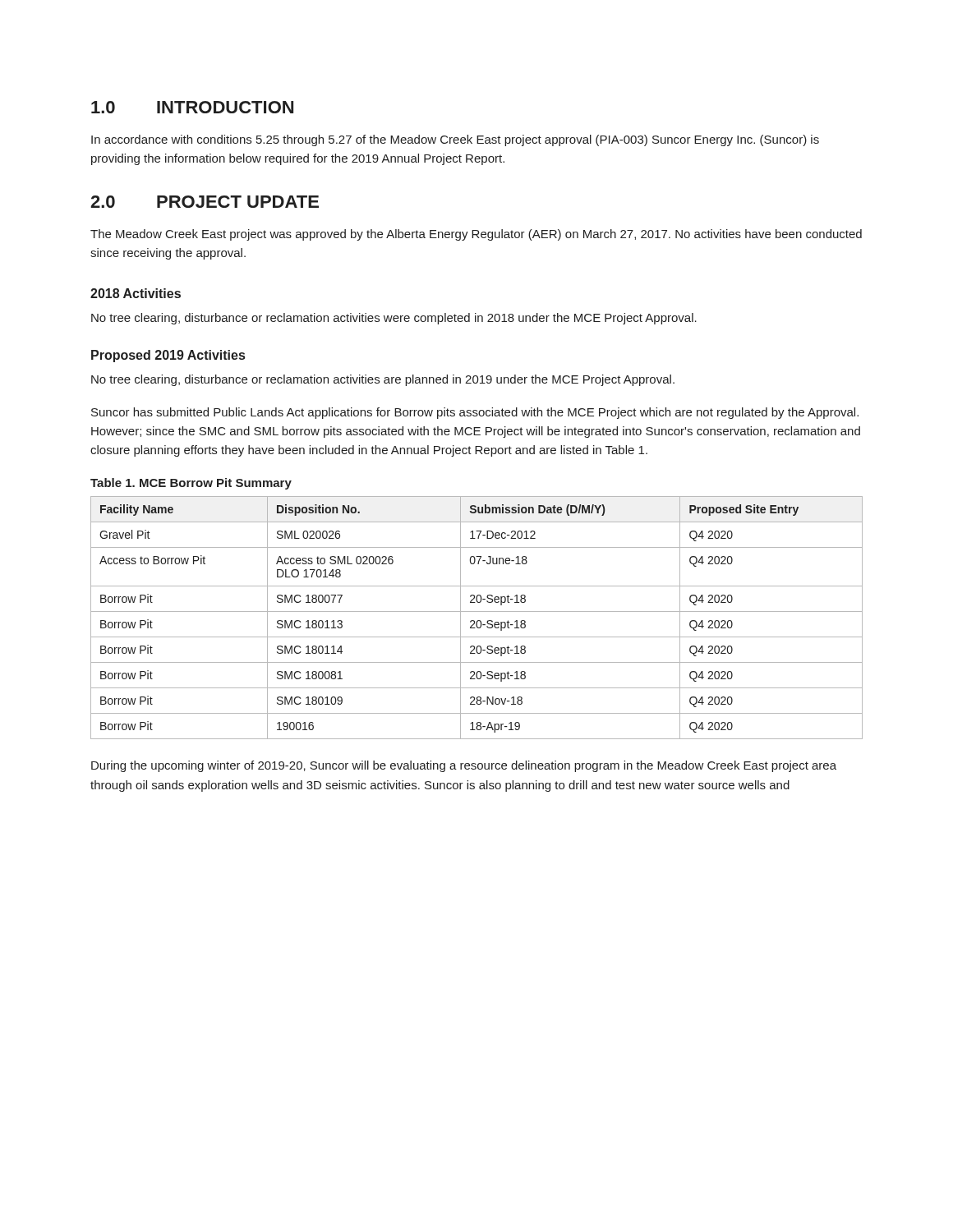Screen dimensions: 1232x953
Task: Locate the table with the text "Q4 2020"
Action: (x=476, y=618)
